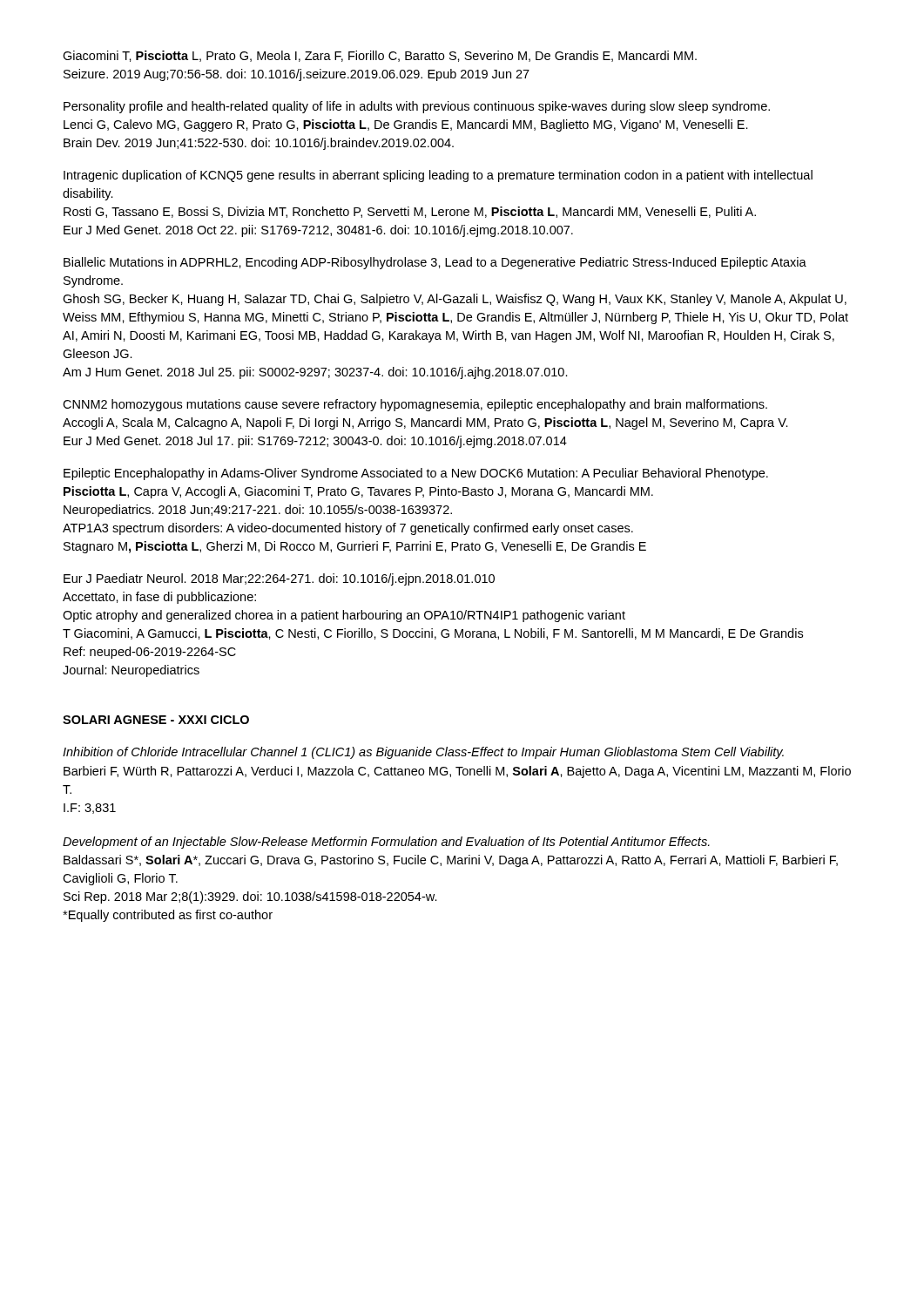The image size is (924, 1307).
Task: Where is the passage that starts "Intragenic duplication of KCNQ5 gene results in aberrant"?
Action: tap(438, 203)
